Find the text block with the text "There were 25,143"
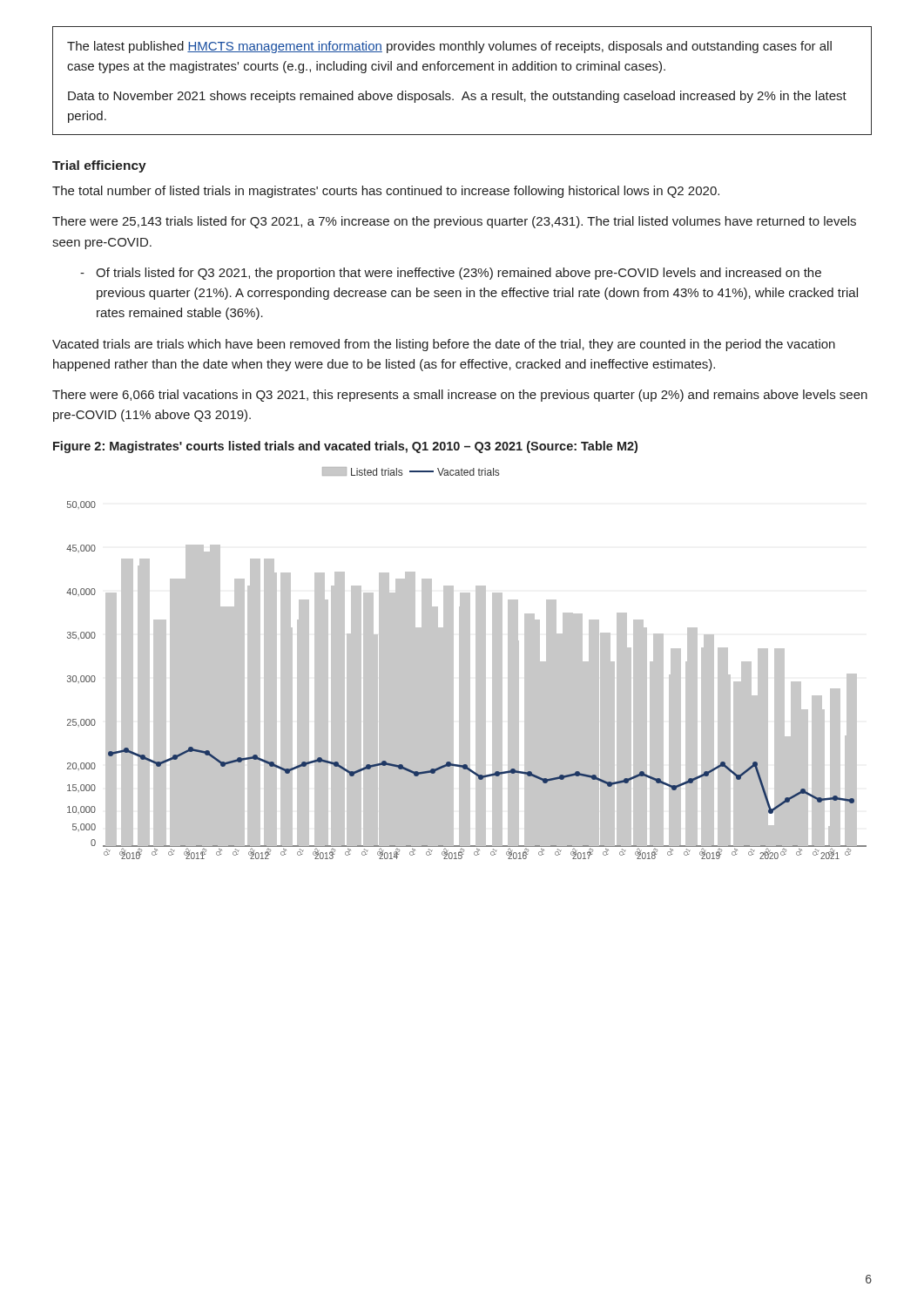The width and height of the screenshot is (924, 1307). (454, 231)
